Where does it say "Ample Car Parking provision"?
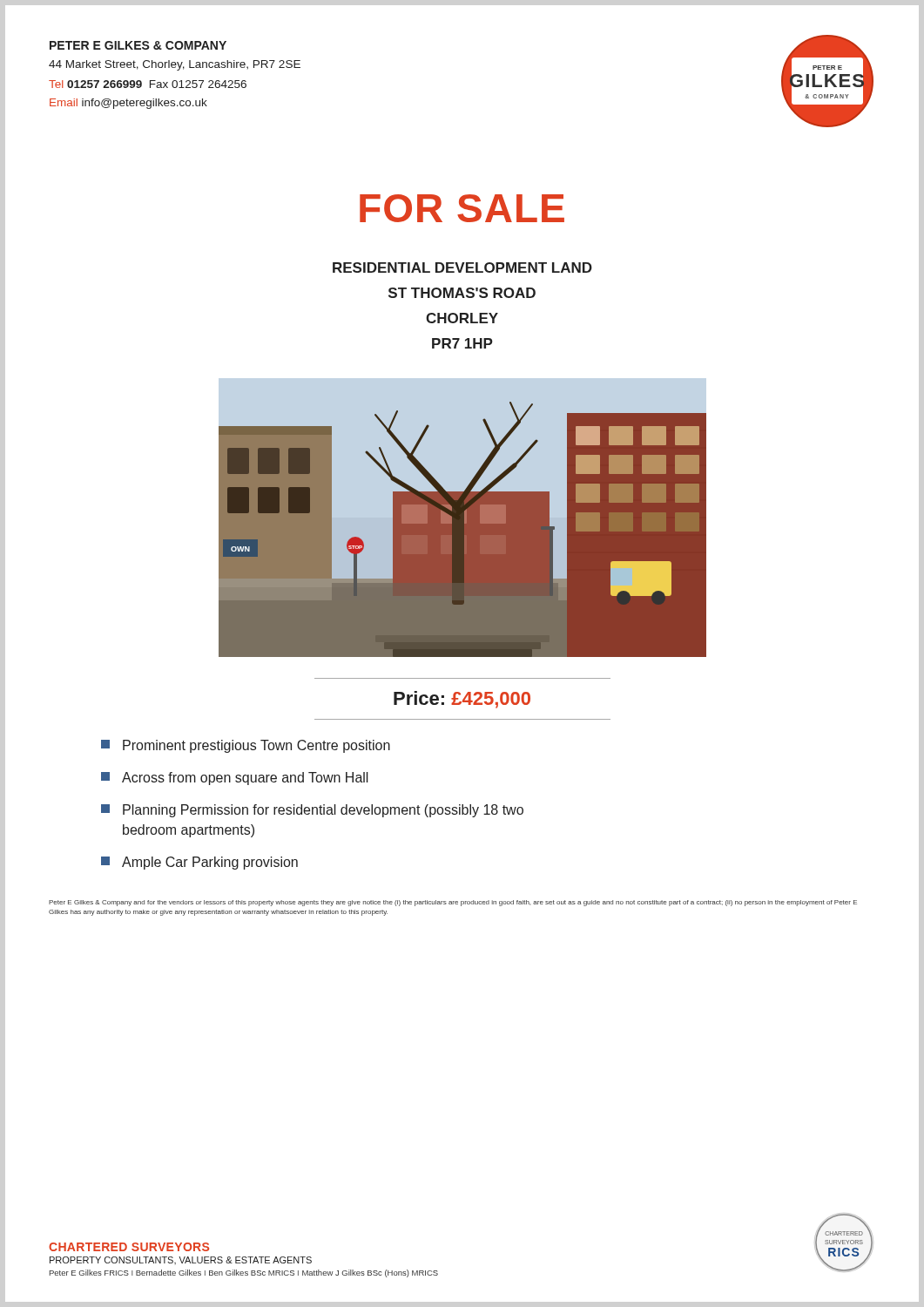Image resolution: width=924 pixels, height=1307 pixels. tap(200, 863)
